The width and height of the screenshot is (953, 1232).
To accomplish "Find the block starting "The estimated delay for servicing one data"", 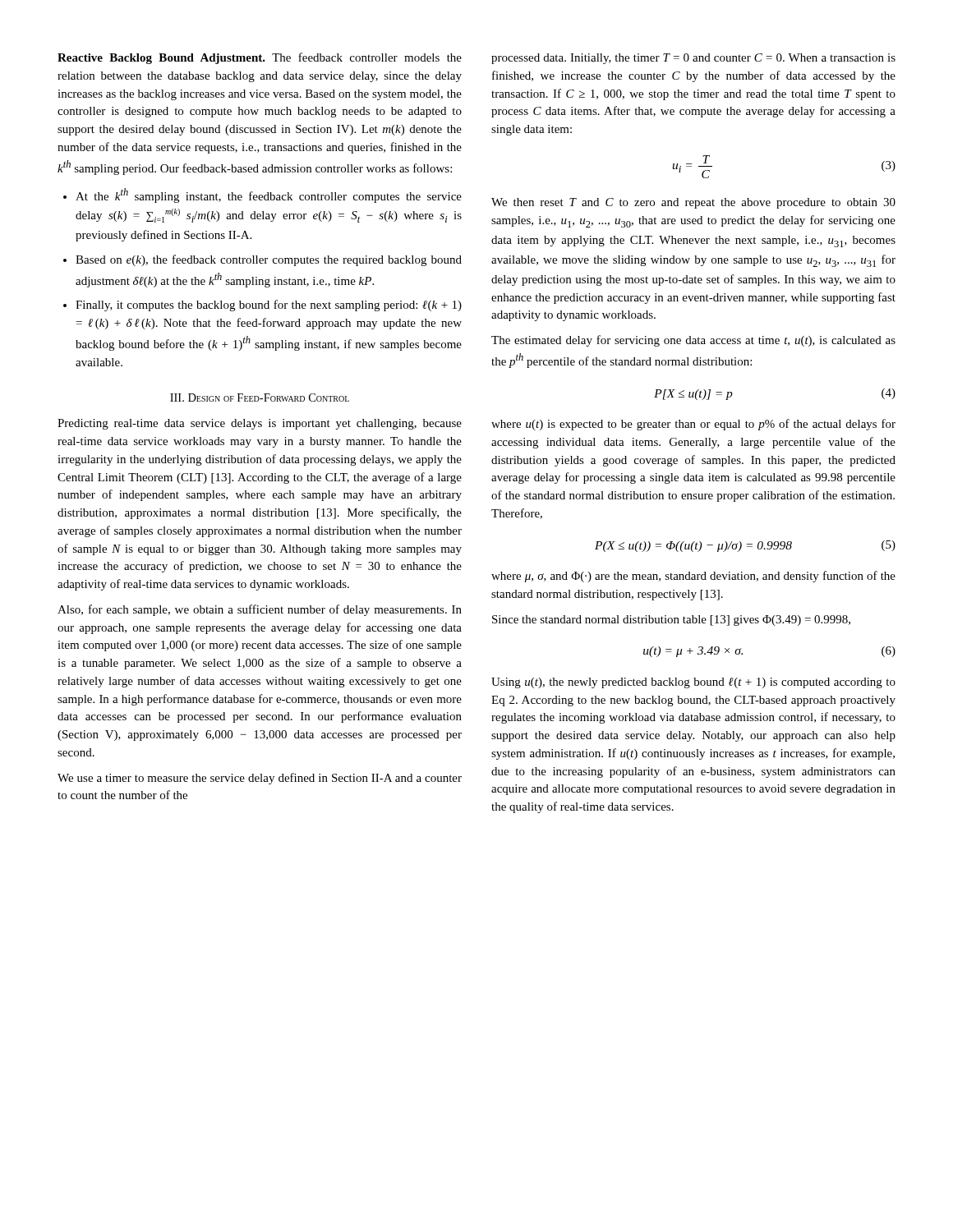I will click(x=693, y=351).
